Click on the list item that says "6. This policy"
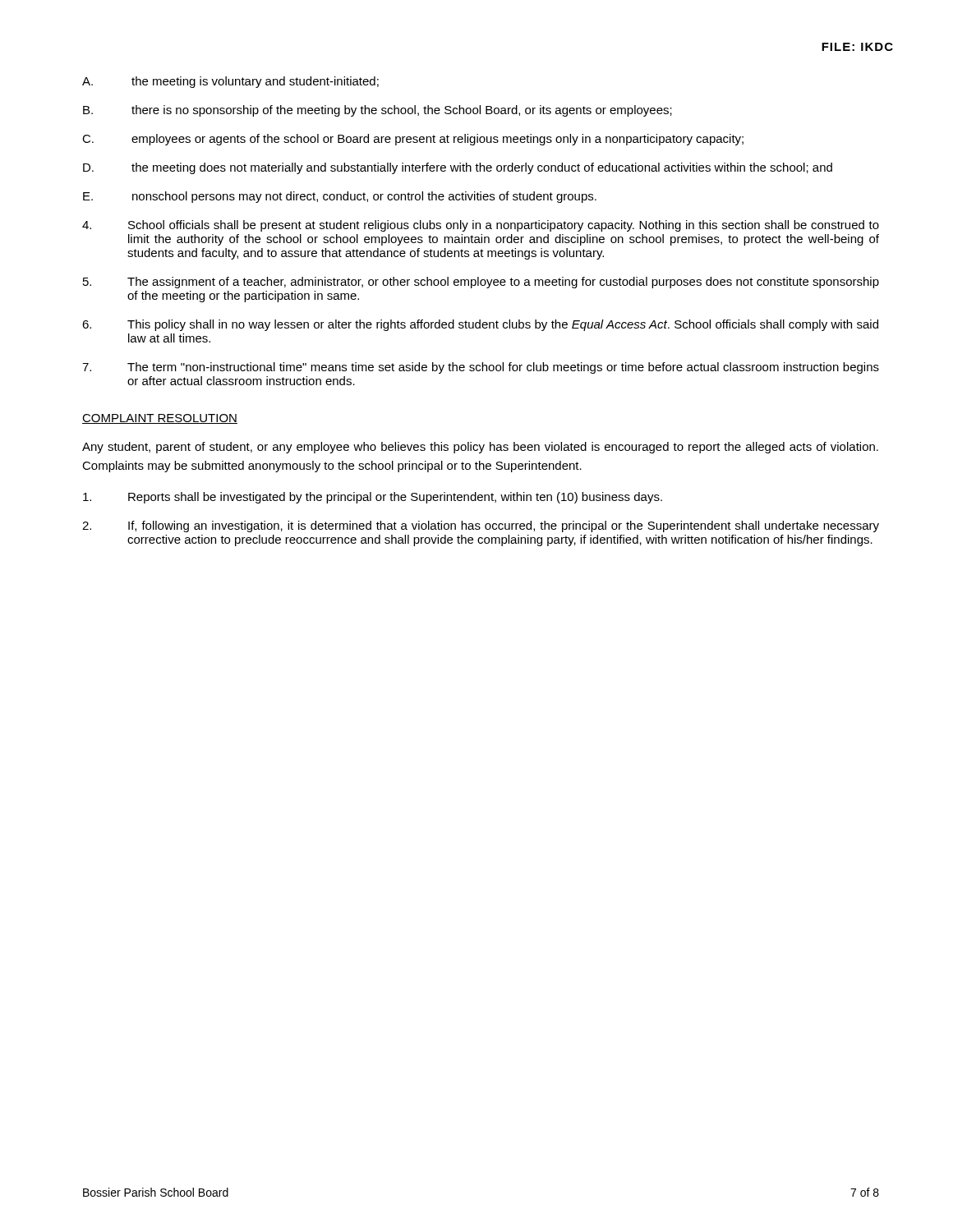The width and height of the screenshot is (953, 1232). tap(481, 331)
